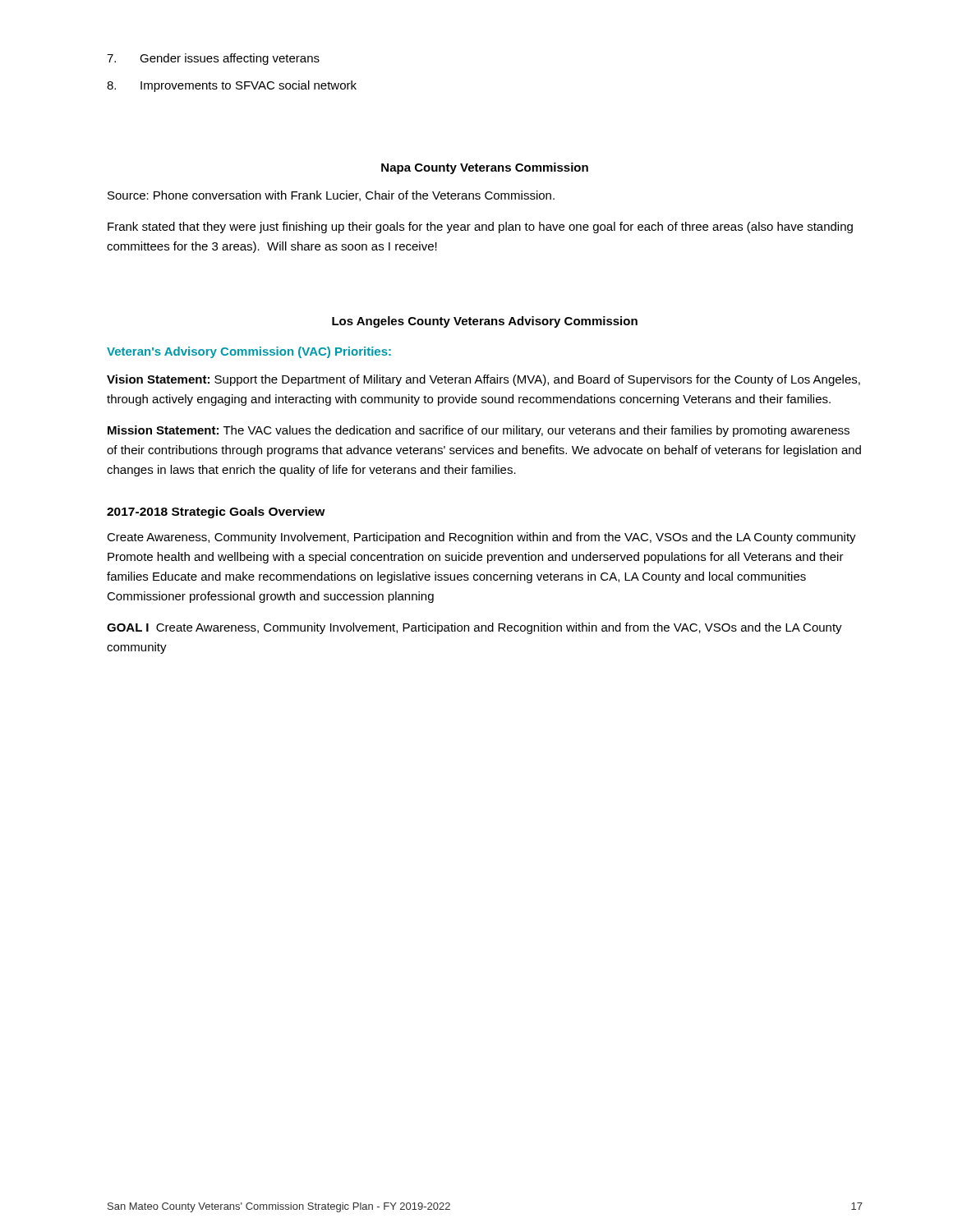The height and width of the screenshot is (1232, 953).
Task: Select the text block that says "Create Awareness, Community"
Action: [481, 566]
